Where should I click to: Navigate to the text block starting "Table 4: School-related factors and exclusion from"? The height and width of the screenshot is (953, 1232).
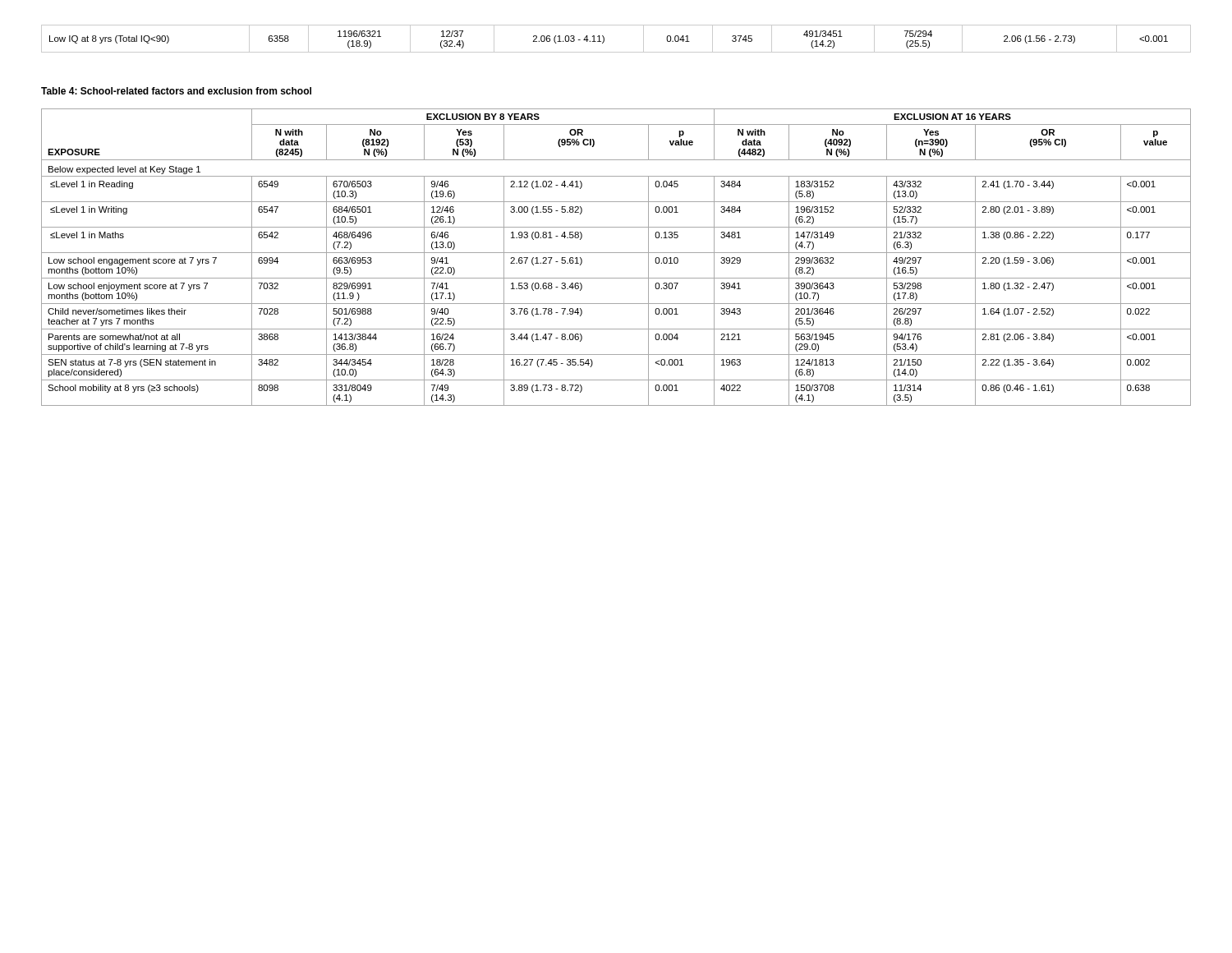[x=176, y=91]
